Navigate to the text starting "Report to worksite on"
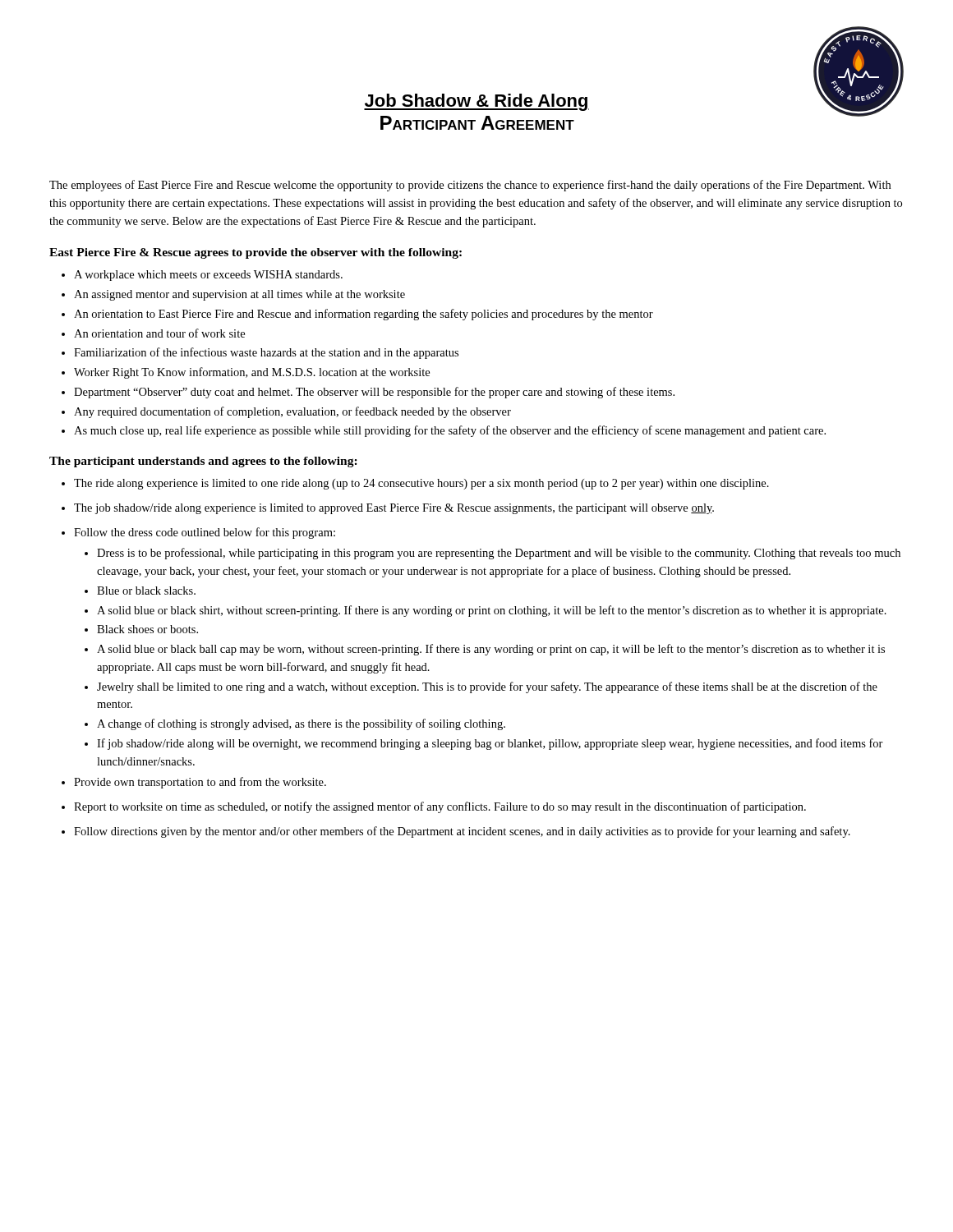The width and height of the screenshot is (953, 1232). click(440, 807)
